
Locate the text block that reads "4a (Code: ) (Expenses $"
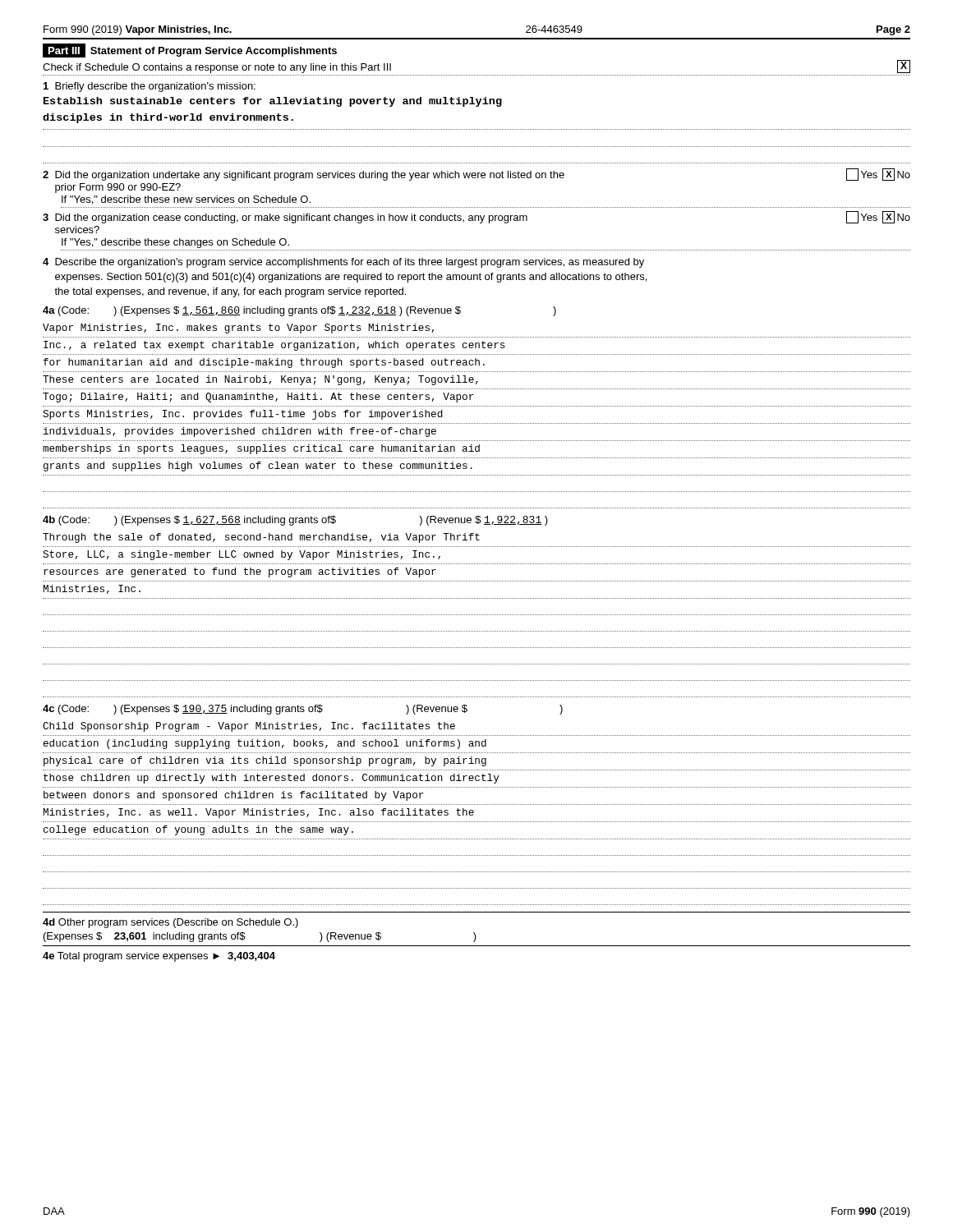click(476, 406)
